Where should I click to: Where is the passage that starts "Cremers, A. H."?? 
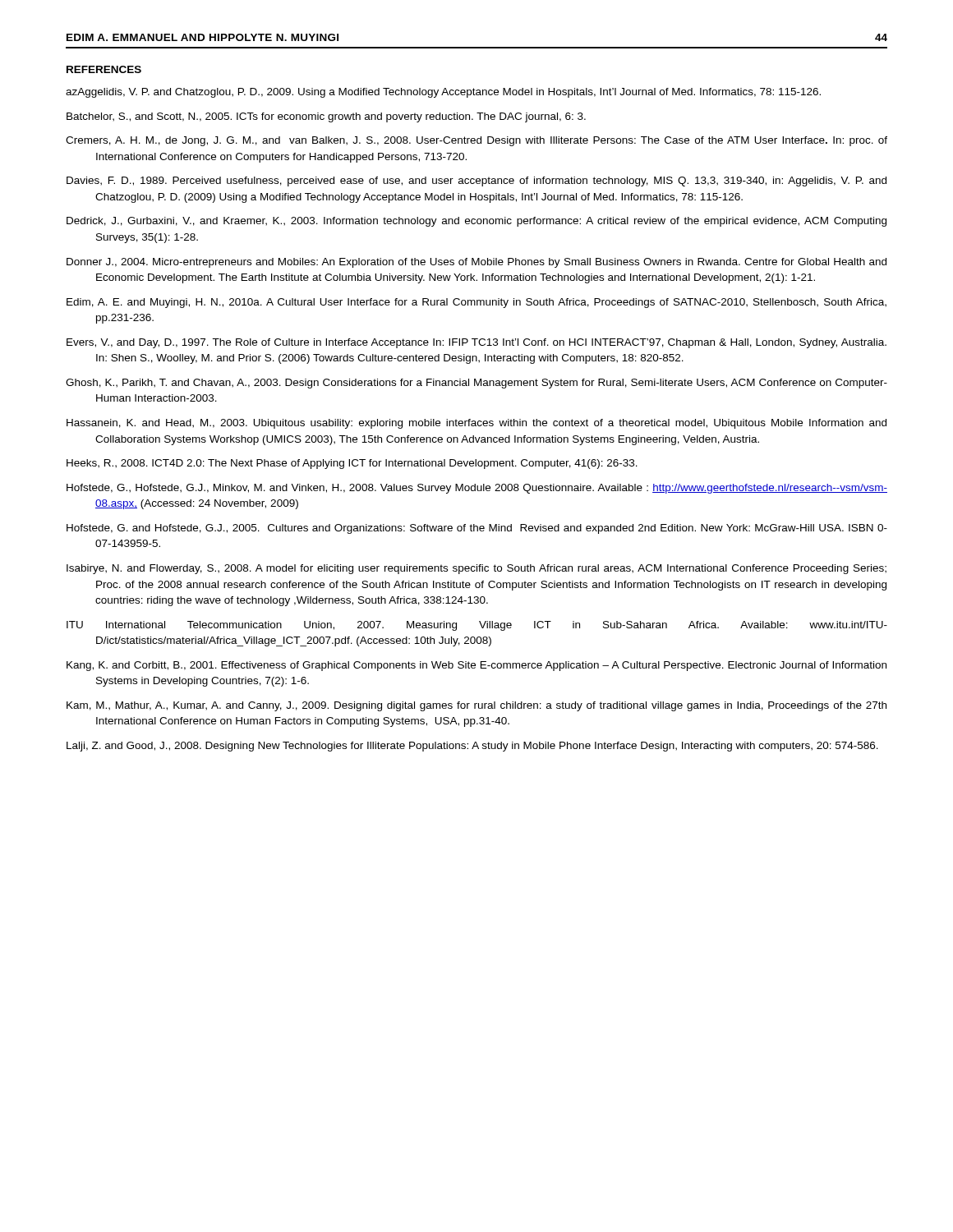[476, 148]
